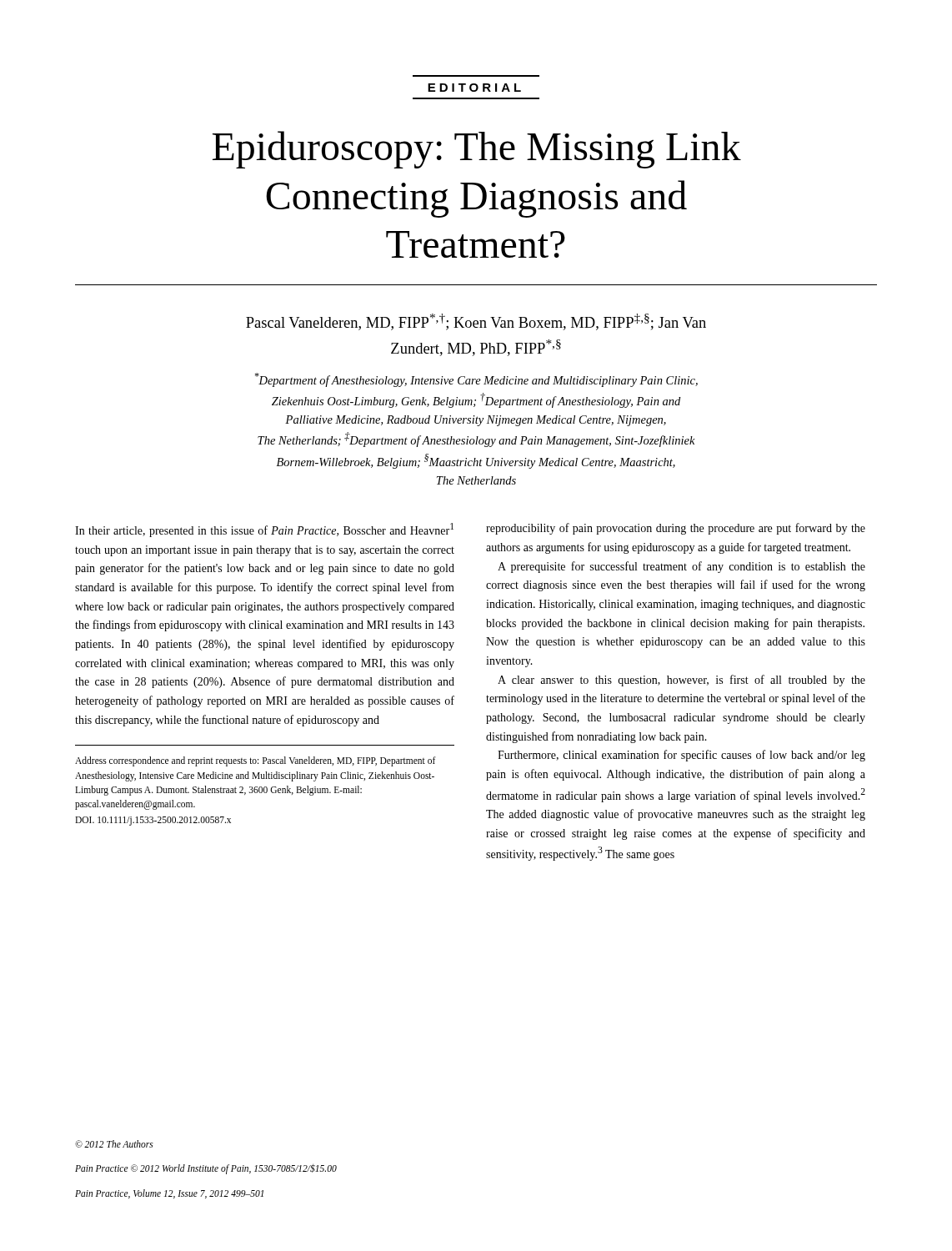The width and height of the screenshot is (952, 1251).
Task: Click the passage that begins "In their article, presented in this"
Action: 265,625
